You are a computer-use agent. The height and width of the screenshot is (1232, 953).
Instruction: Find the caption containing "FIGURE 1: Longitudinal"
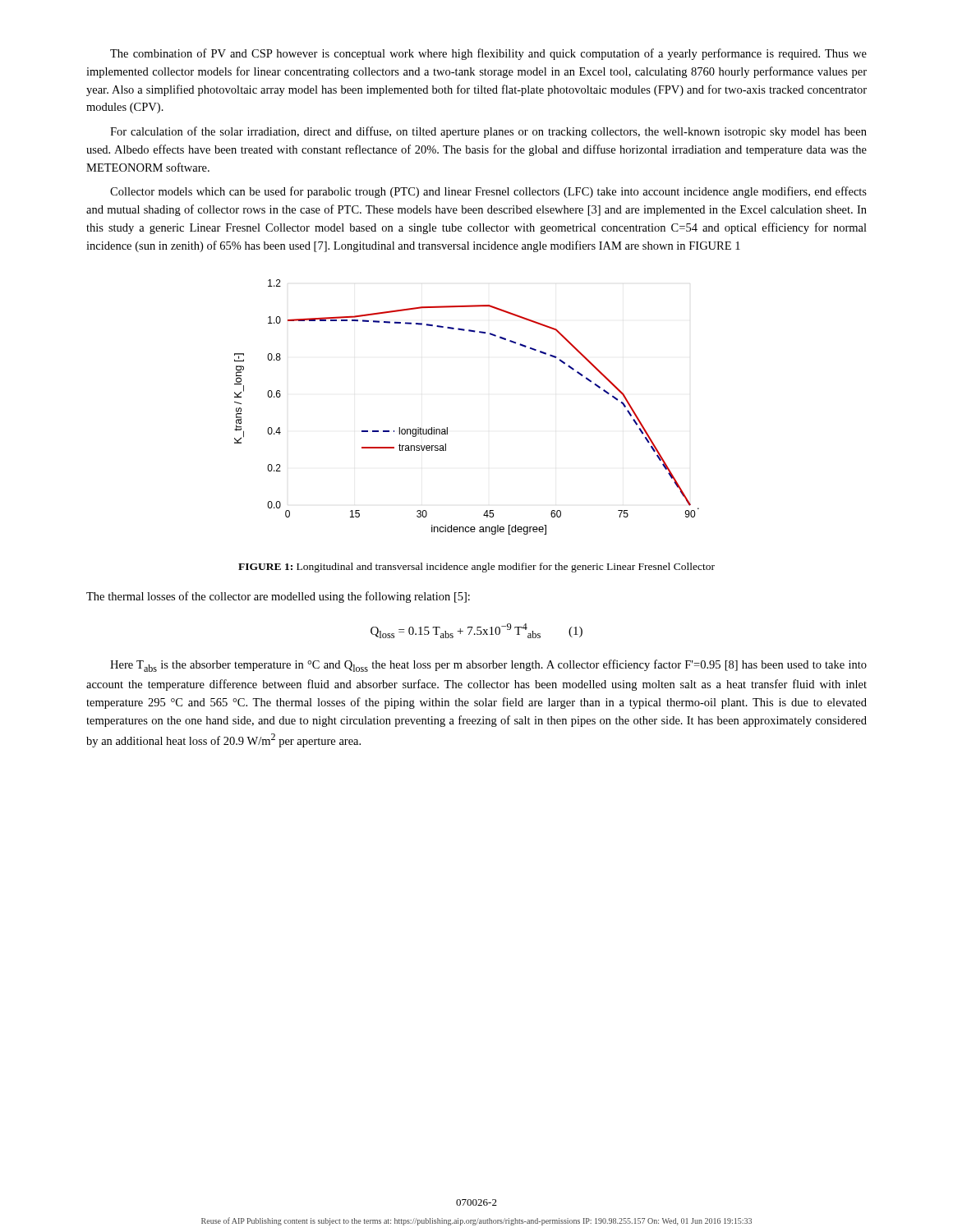tap(476, 566)
